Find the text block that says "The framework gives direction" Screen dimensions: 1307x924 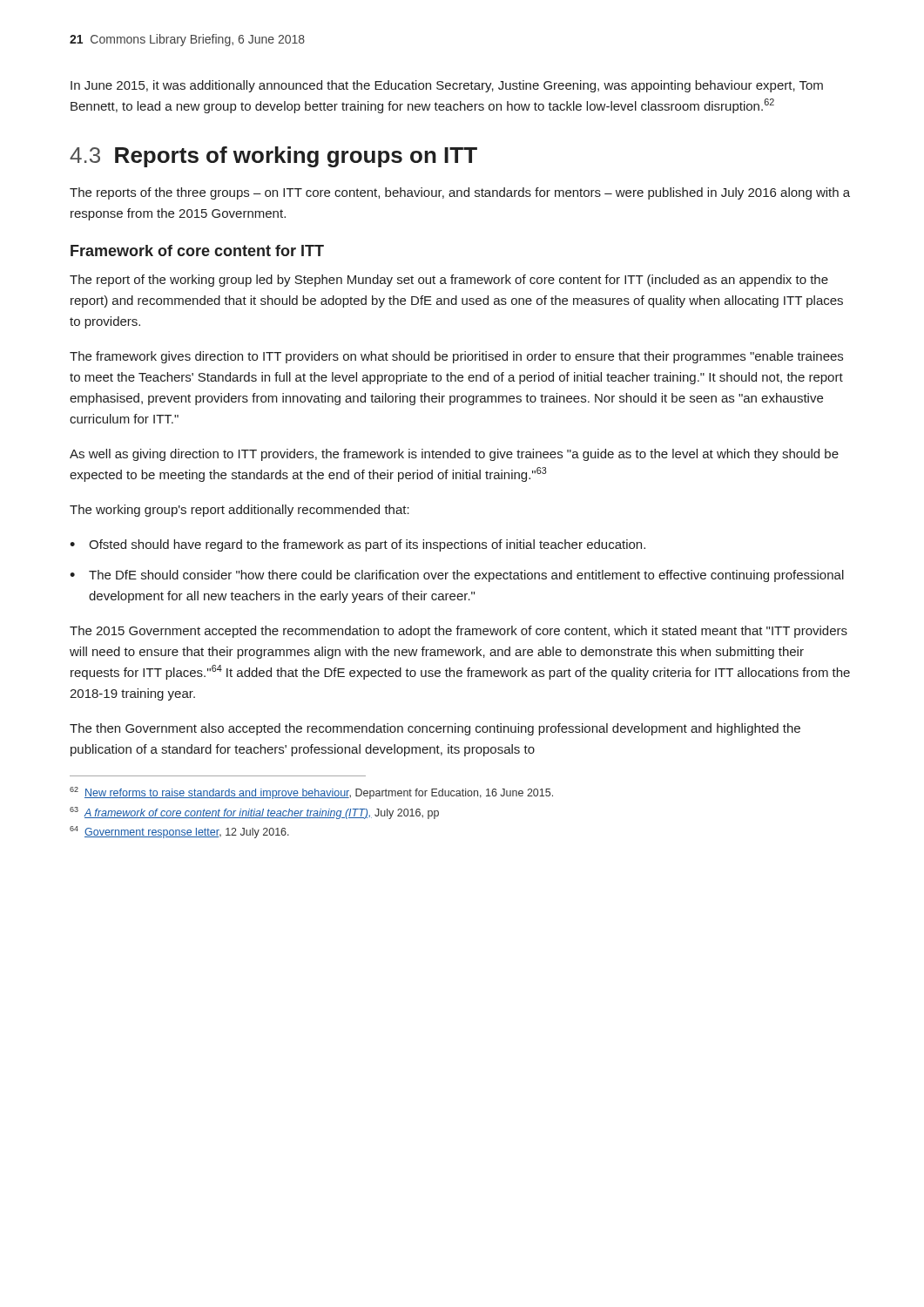457,387
